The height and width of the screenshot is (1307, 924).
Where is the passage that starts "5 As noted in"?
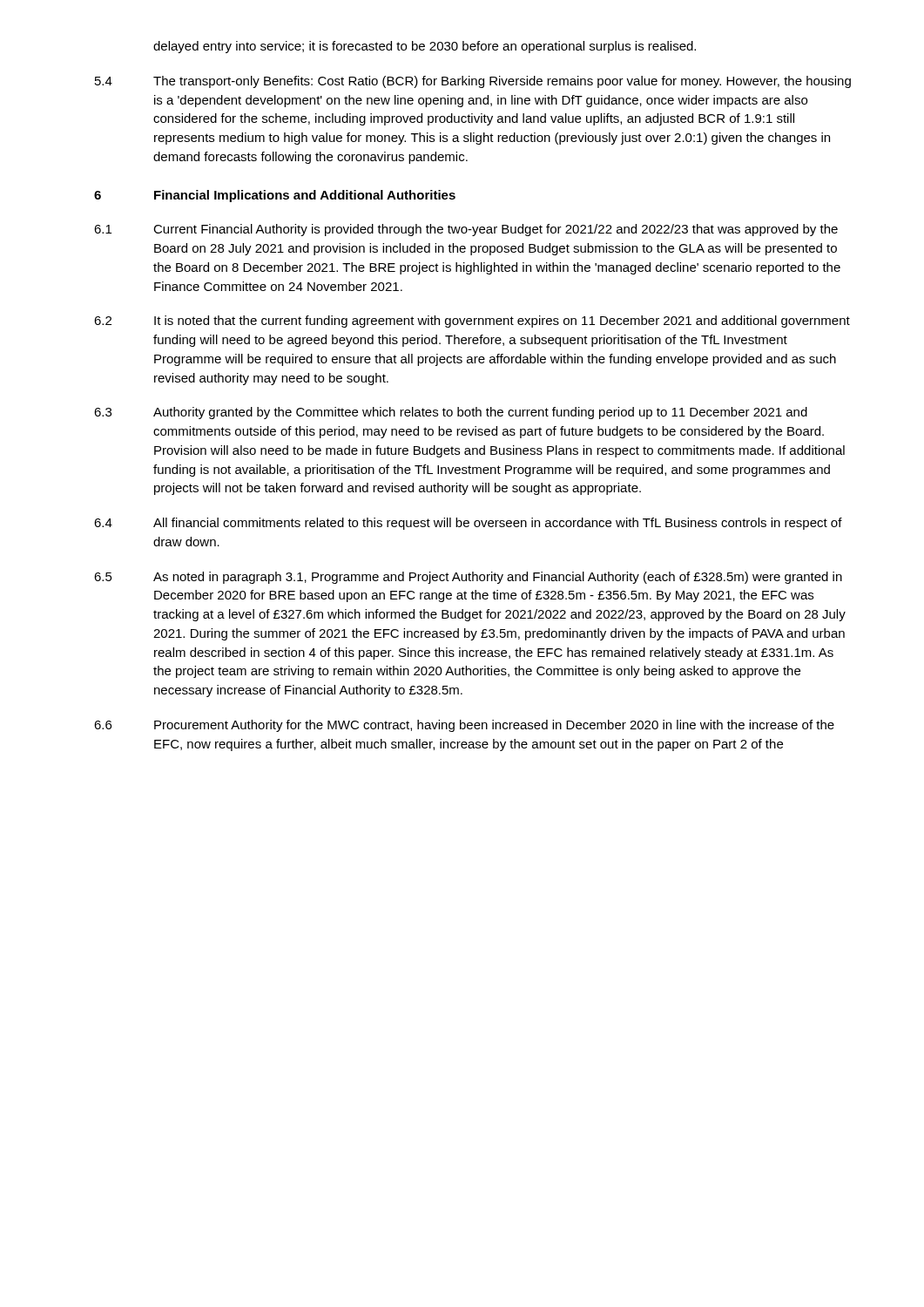point(474,633)
